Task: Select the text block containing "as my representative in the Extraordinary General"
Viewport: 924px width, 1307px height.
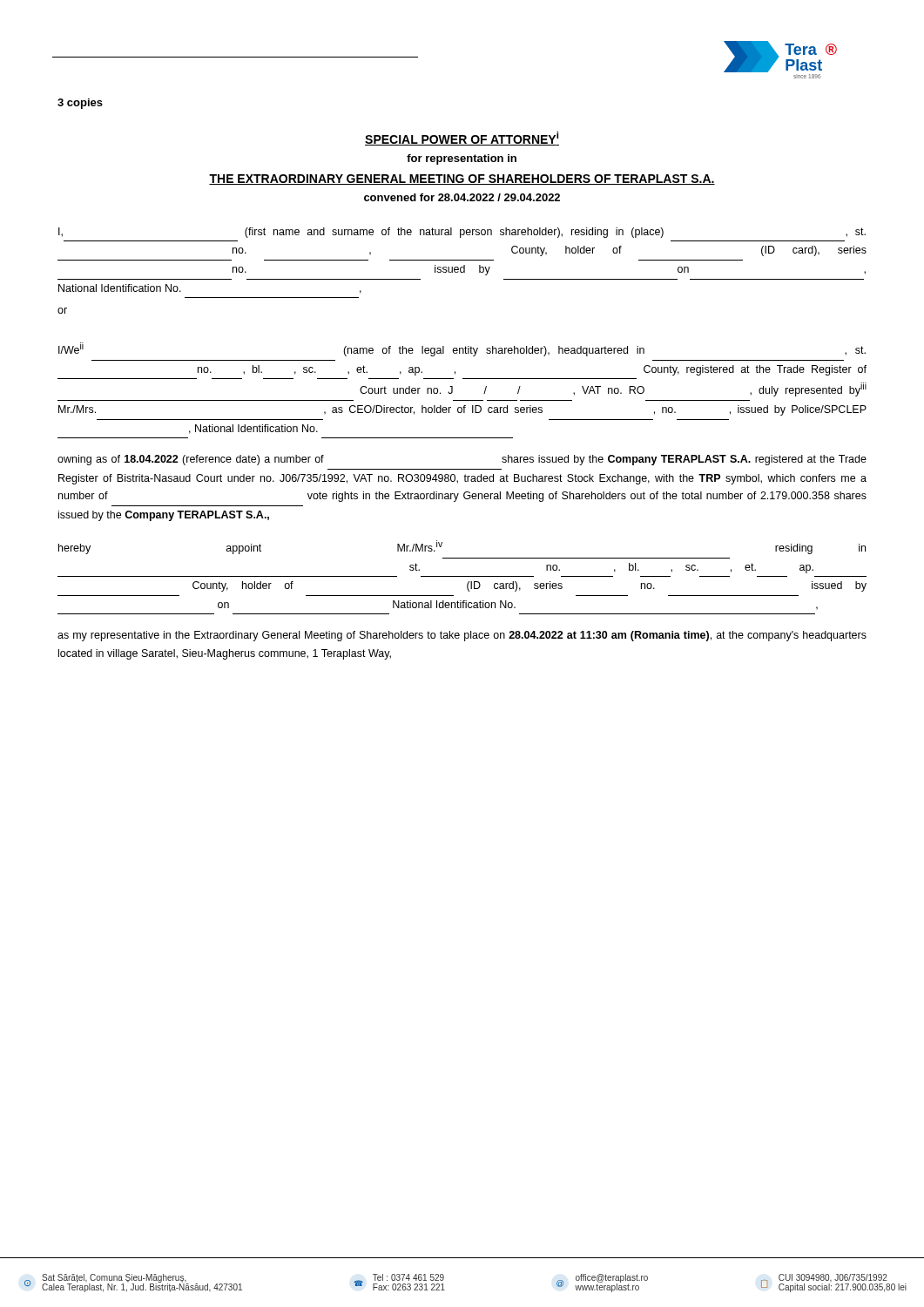Action: [462, 645]
